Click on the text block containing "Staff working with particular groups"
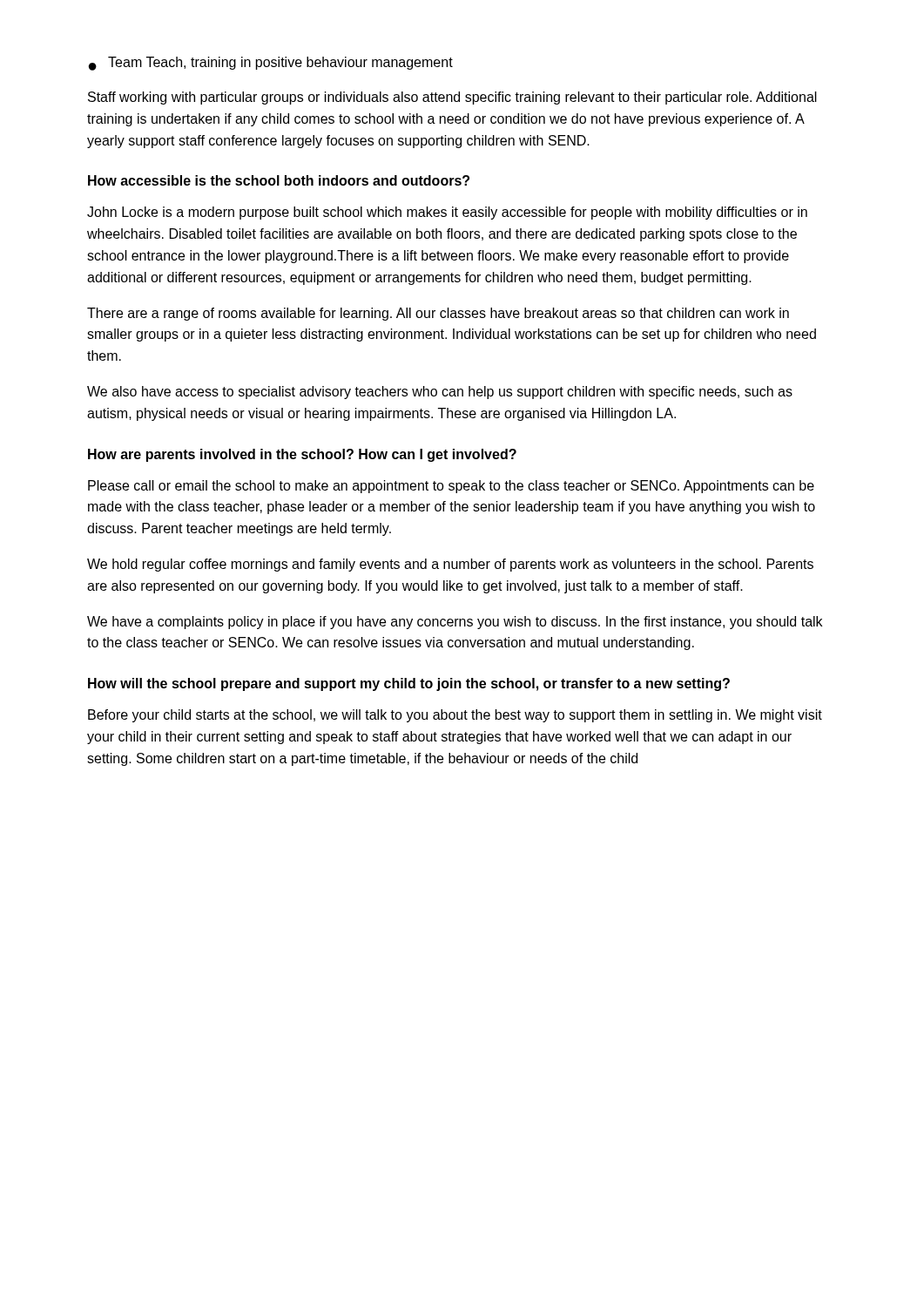This screenshot has height=1307, width=924. 452,119
